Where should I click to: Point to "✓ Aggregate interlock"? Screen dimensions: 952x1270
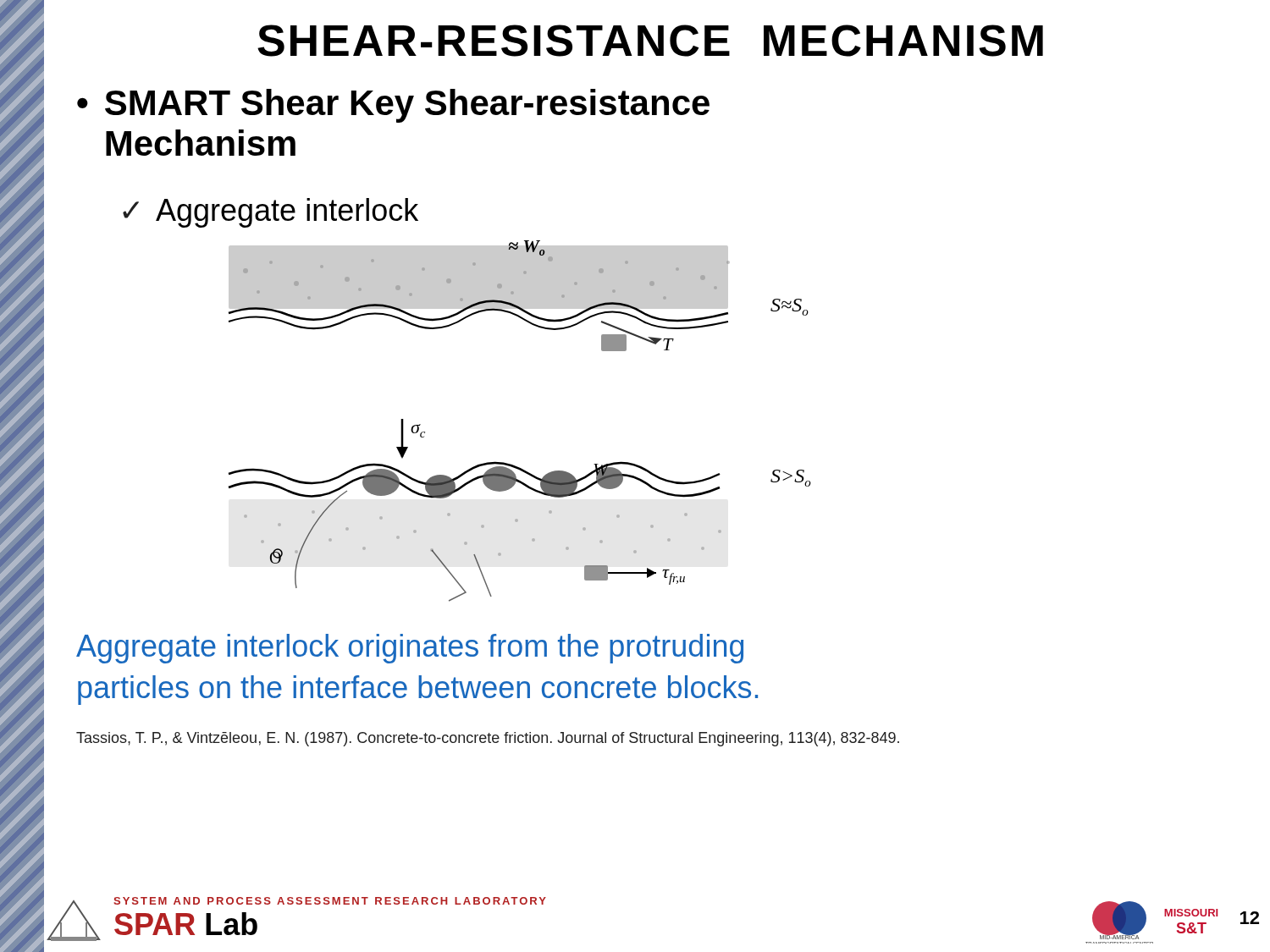tap(268, 211)
